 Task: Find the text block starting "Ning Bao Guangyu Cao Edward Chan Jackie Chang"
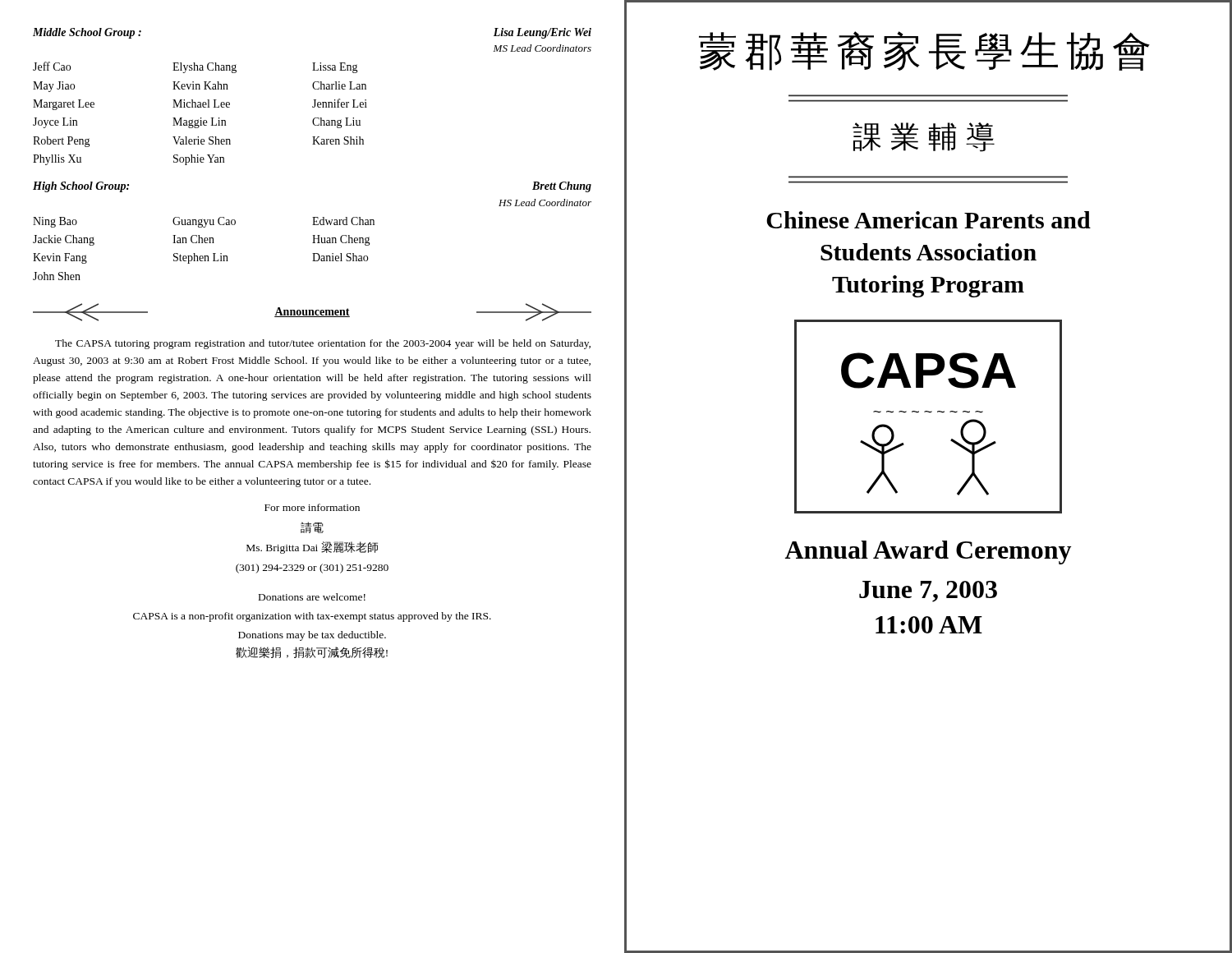(x=204, y=222)
